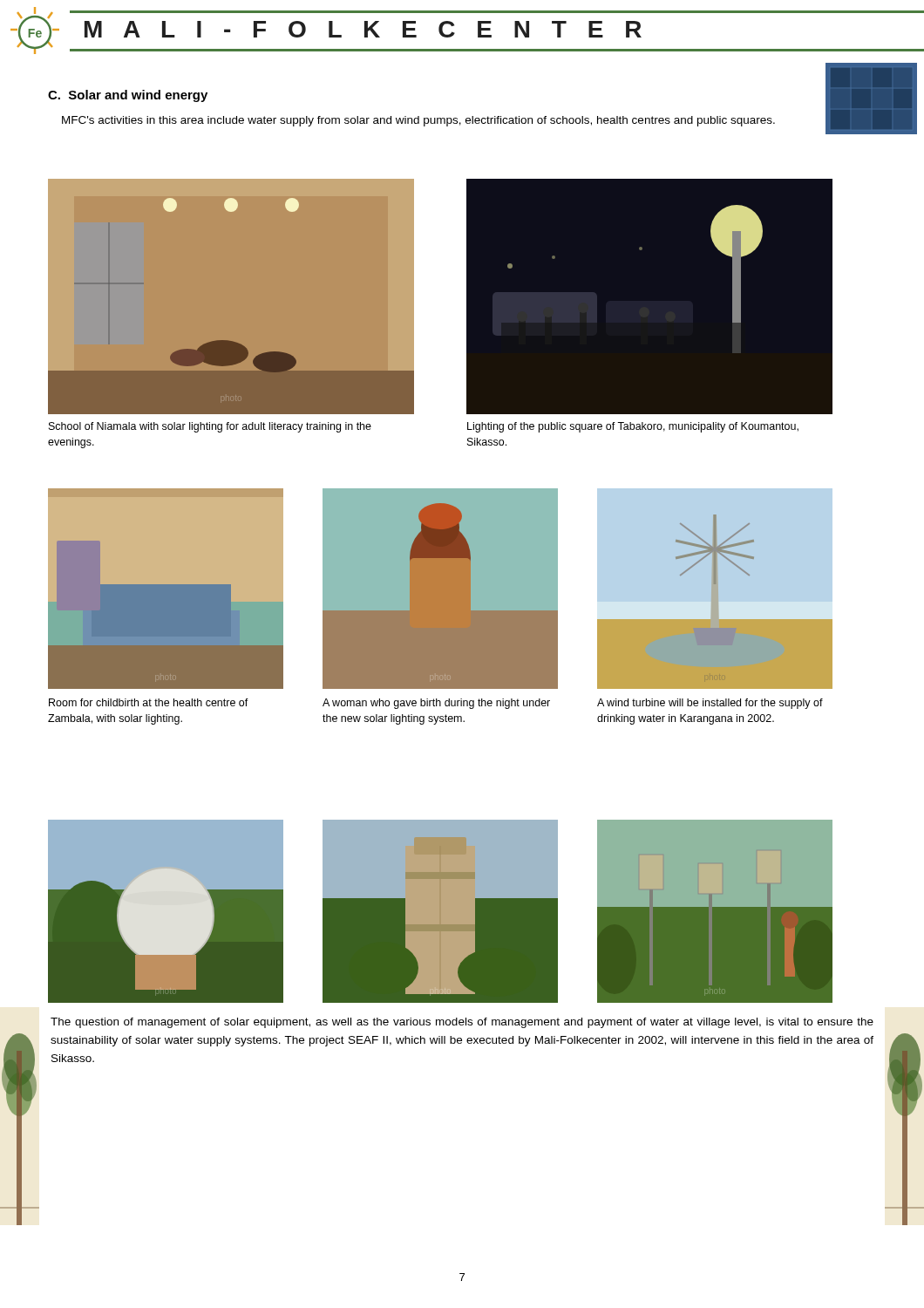Image resolution: width=924 pixels, height=1308 pixels.
Task: Point to the caption beginning "Lighting of the"
Action: click(x=633, y=434)
